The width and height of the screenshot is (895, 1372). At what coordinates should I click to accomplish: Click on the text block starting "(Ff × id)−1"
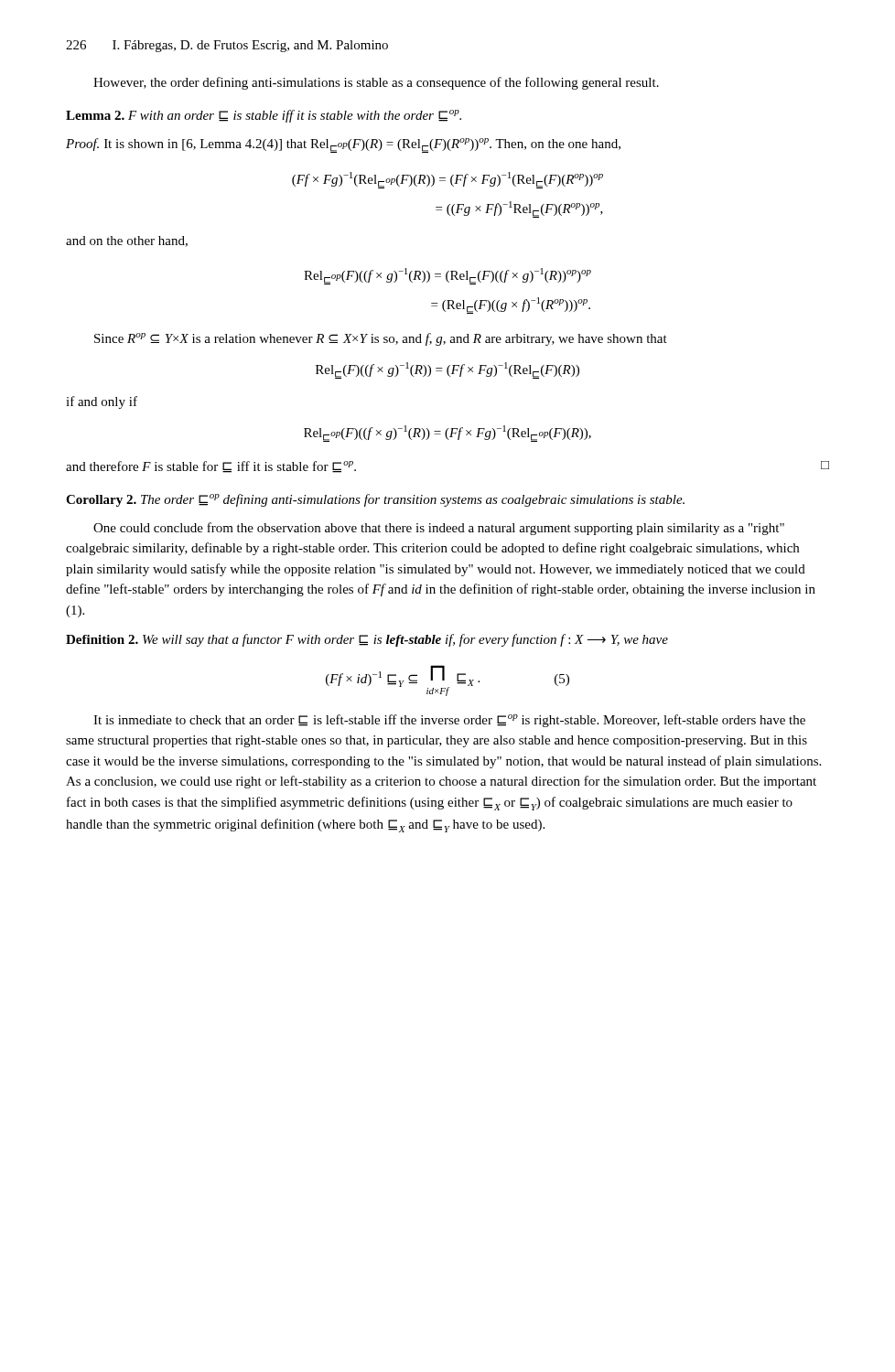coord(448,679)
